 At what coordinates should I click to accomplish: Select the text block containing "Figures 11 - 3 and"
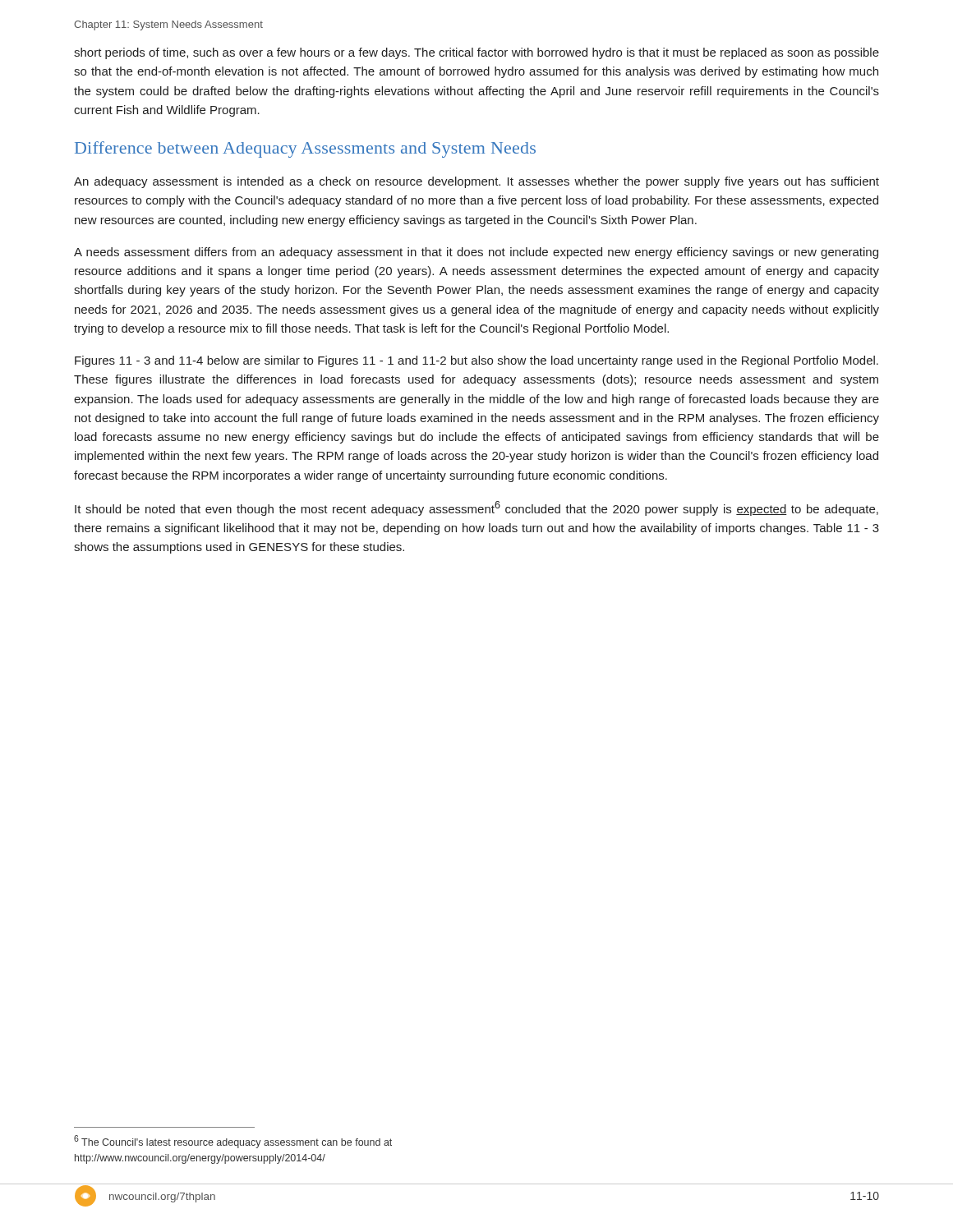coord(476,417)
